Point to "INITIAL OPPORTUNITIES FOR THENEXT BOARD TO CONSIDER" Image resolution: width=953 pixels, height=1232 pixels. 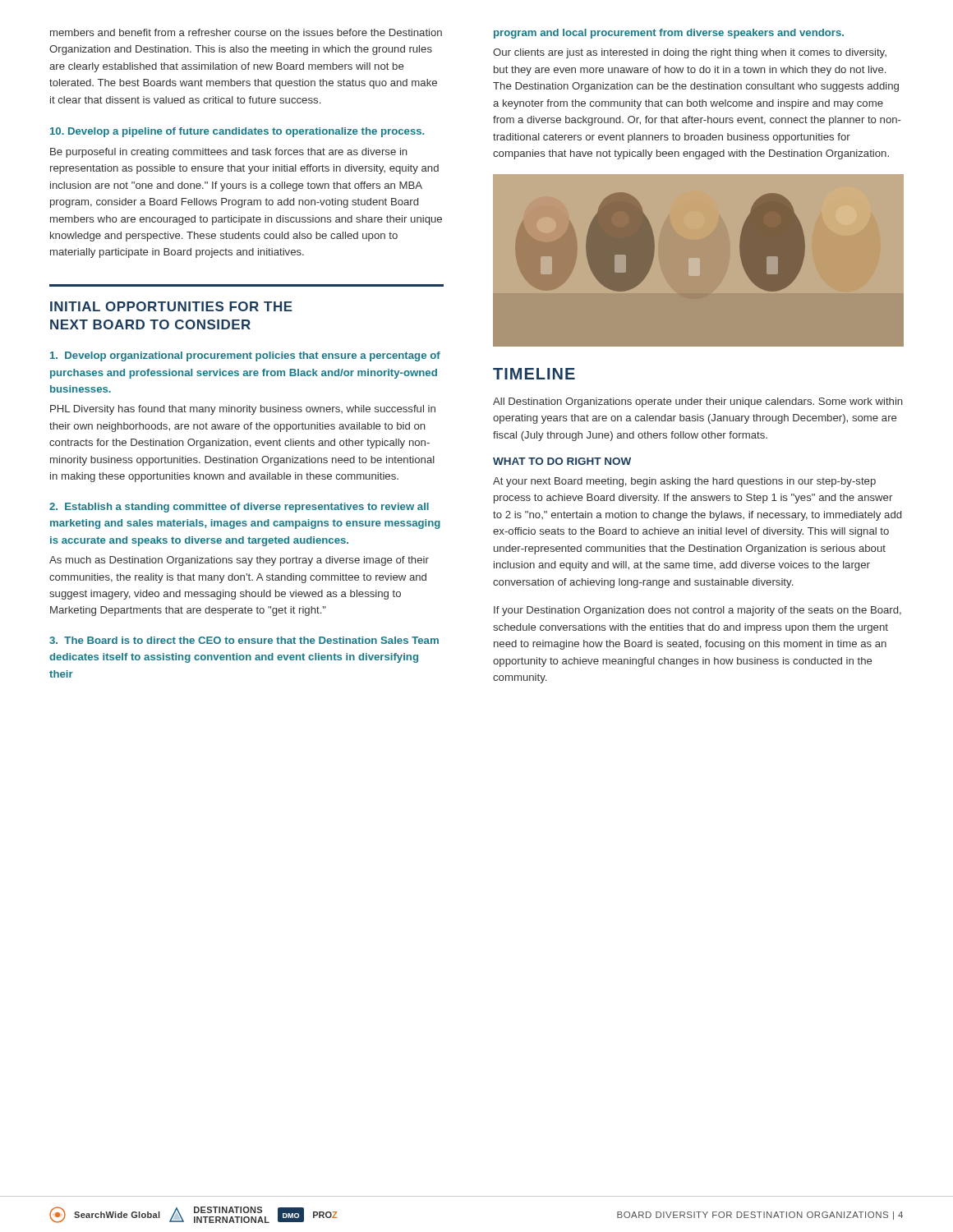click(171, 316)
